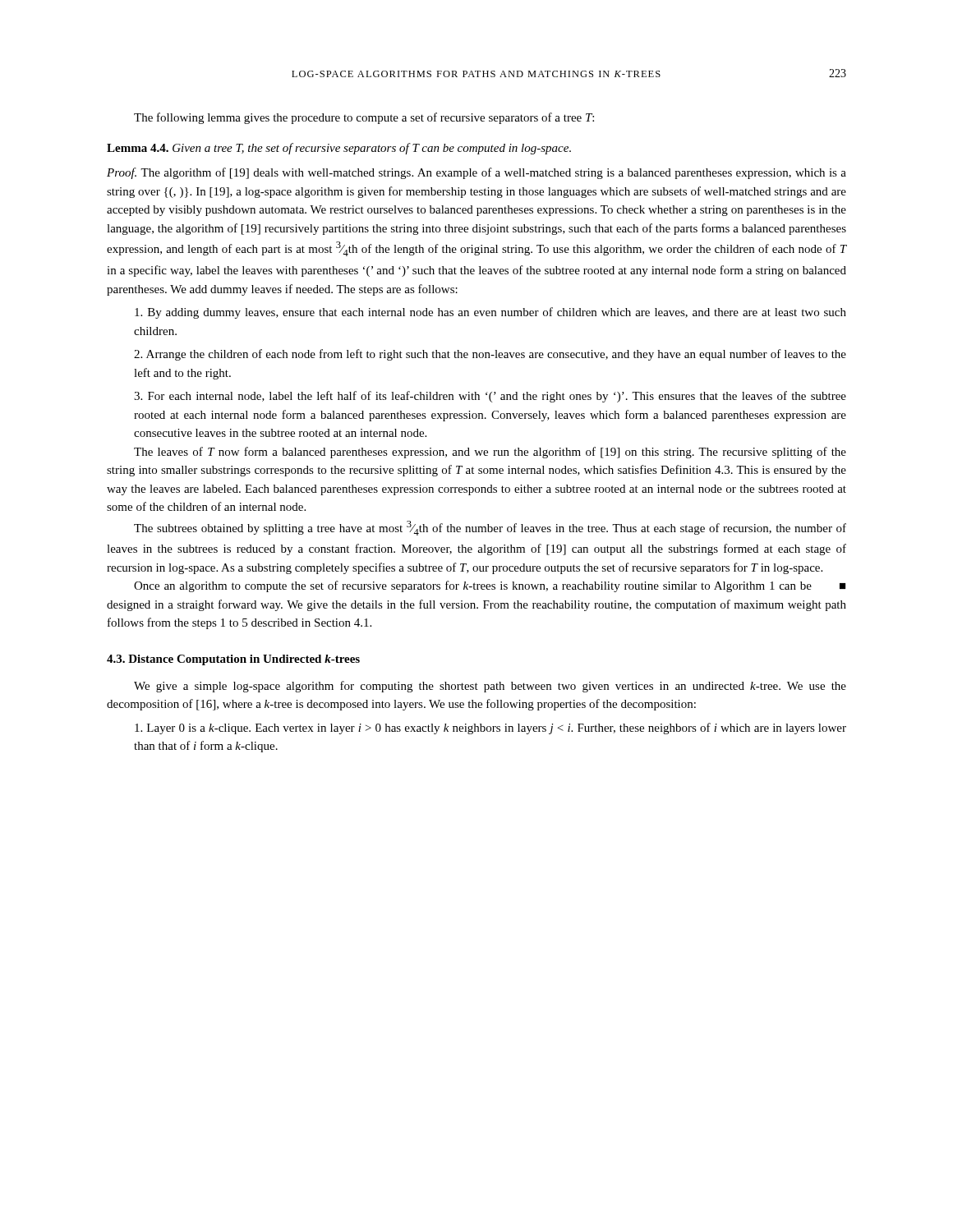Point to the block beginning "Once an algorithm to compute the"
The width and height of the screenshot is (953, 1232).
click(x=476, y=605)
